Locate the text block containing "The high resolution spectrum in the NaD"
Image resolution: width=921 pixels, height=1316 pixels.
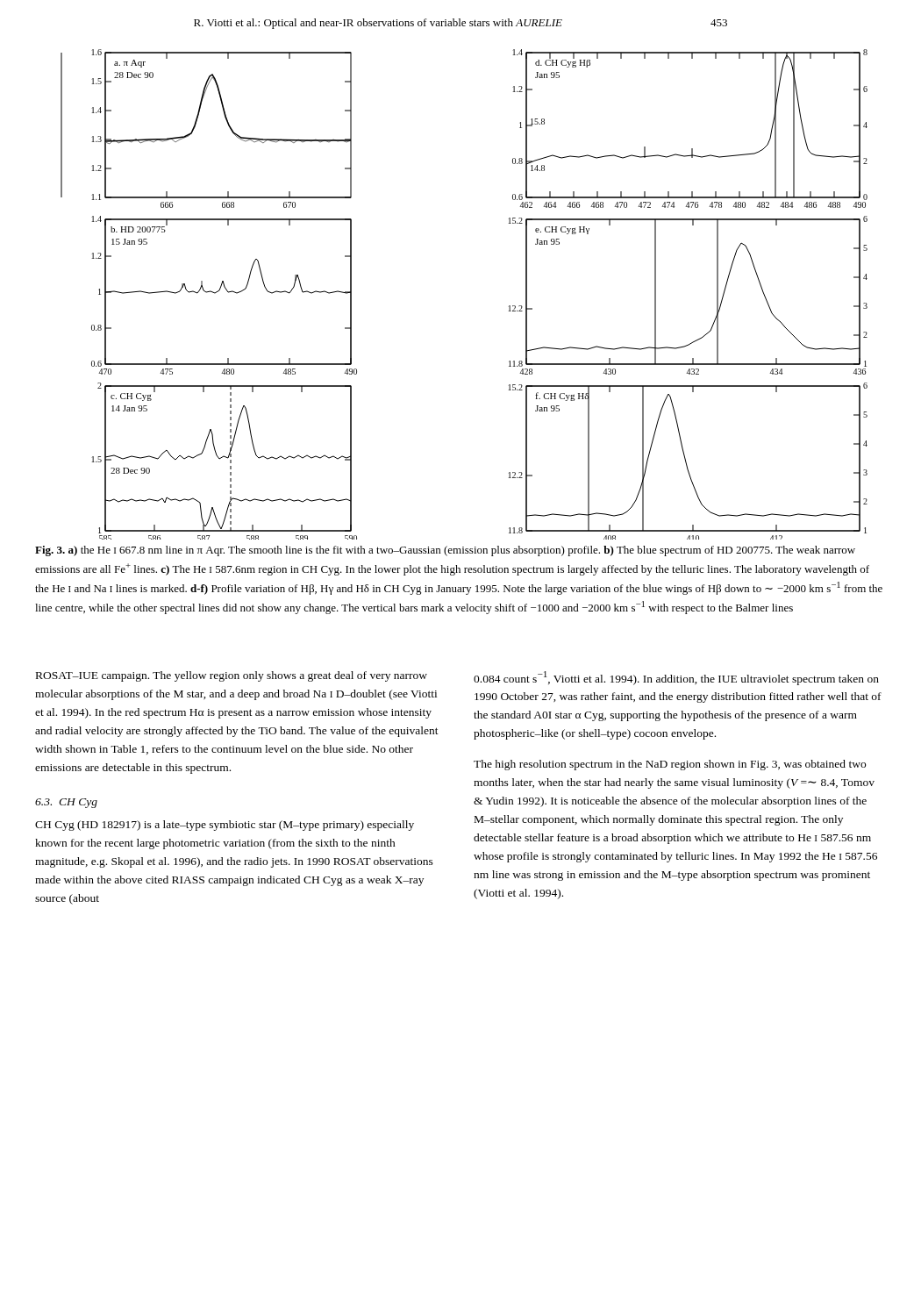pyautogui.click(x=676, y=828)
